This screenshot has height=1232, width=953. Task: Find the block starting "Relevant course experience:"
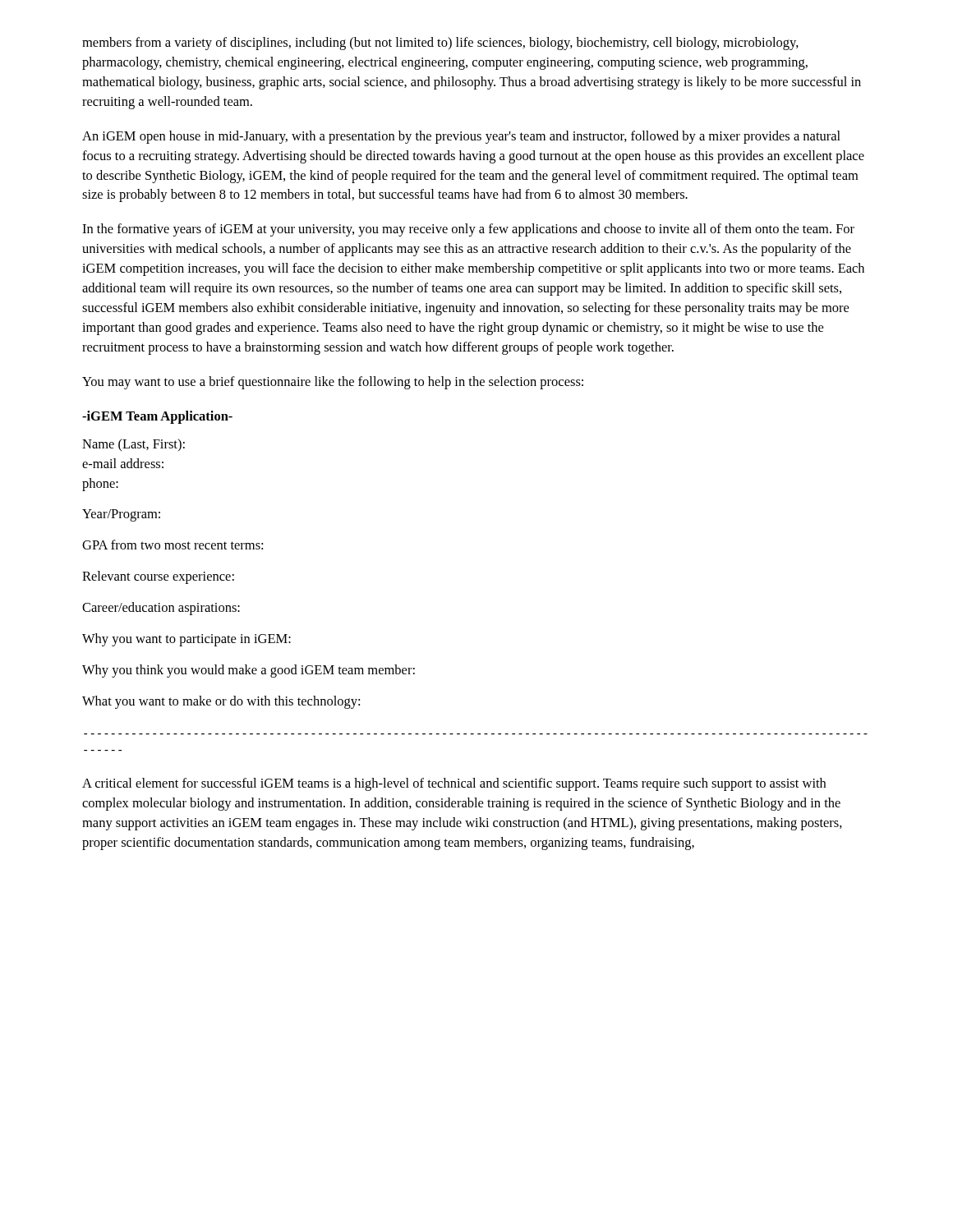point(159,576)
